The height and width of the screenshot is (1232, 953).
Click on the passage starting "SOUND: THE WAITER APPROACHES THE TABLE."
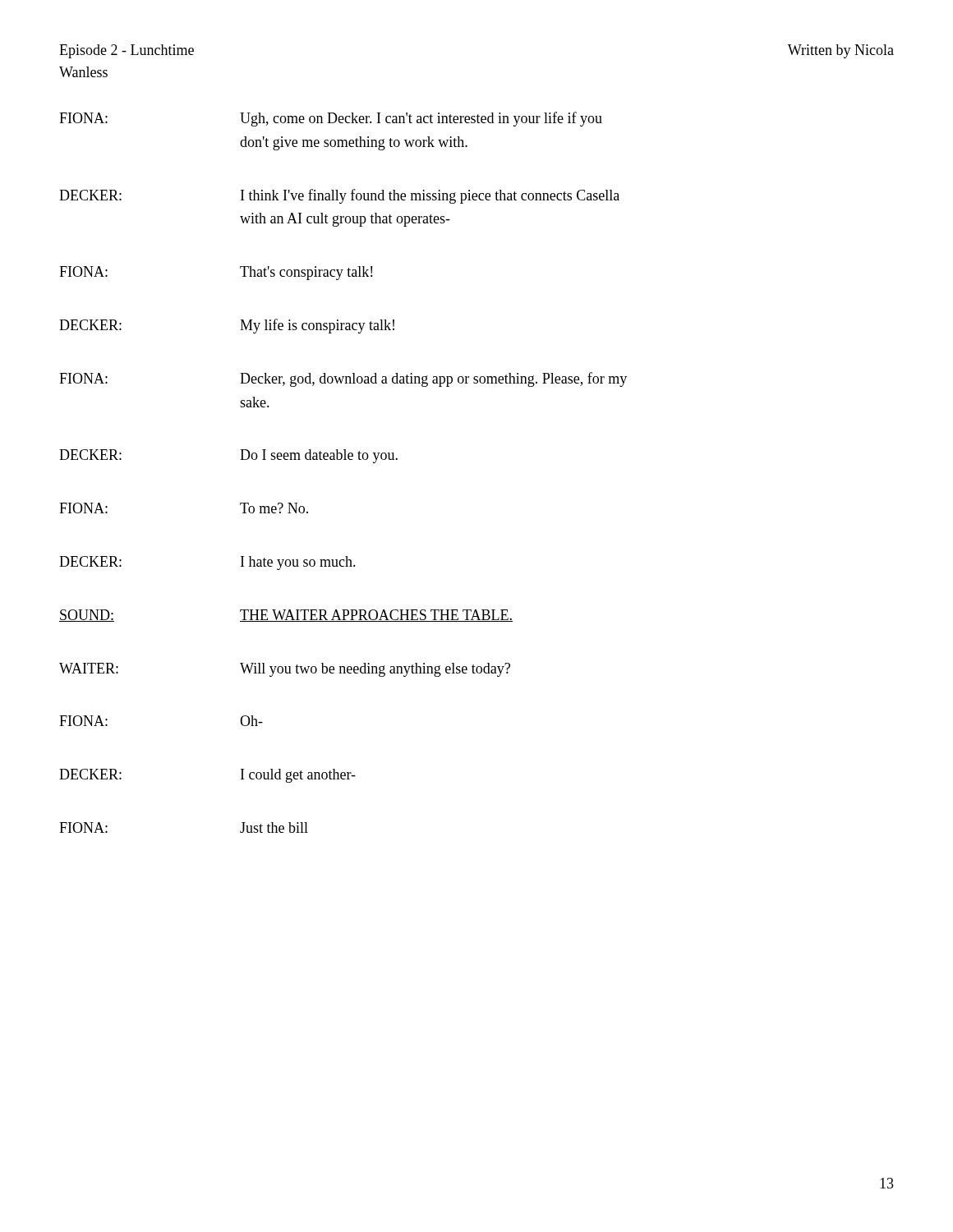[476, 615]
